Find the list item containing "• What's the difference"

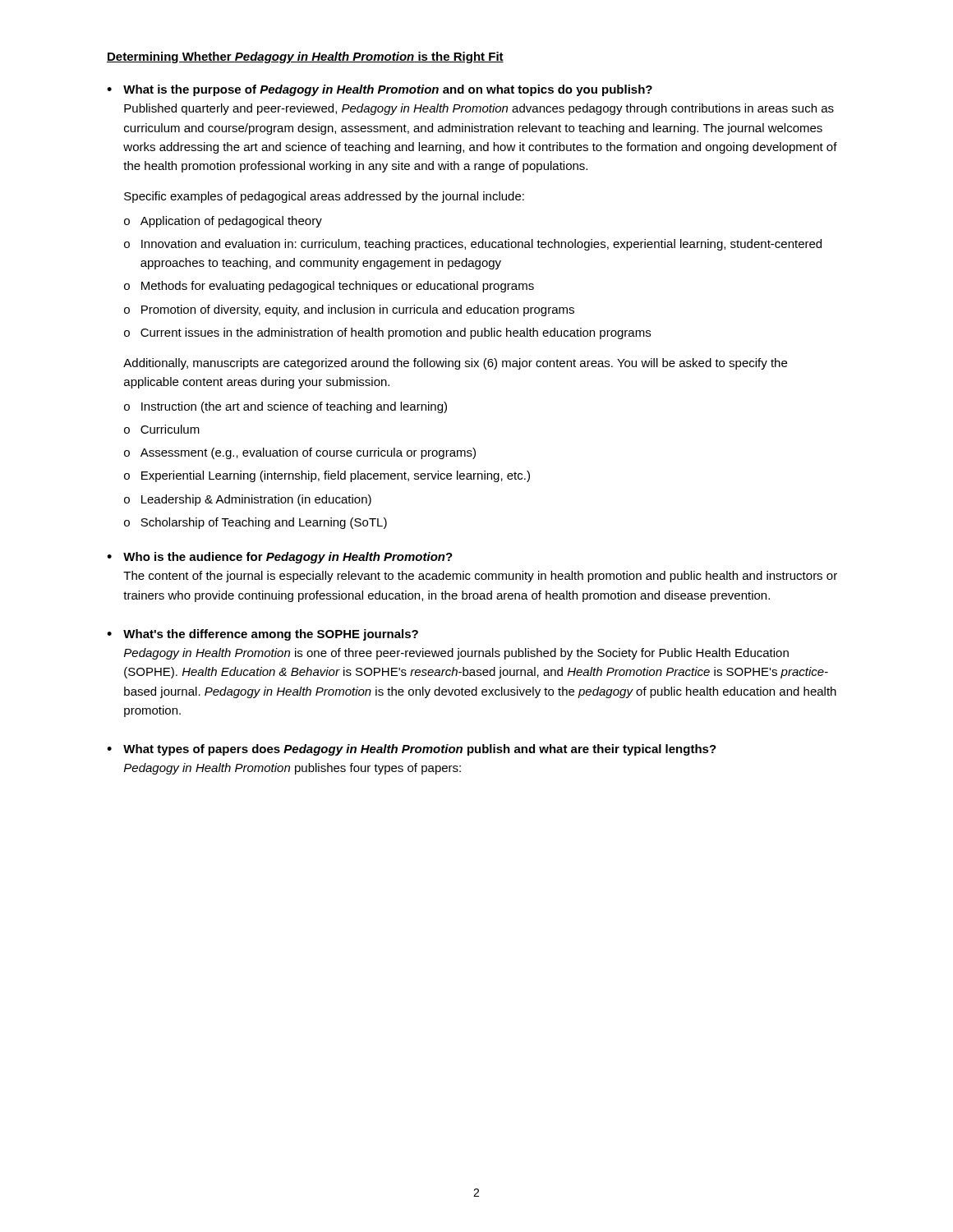(476, 674)
